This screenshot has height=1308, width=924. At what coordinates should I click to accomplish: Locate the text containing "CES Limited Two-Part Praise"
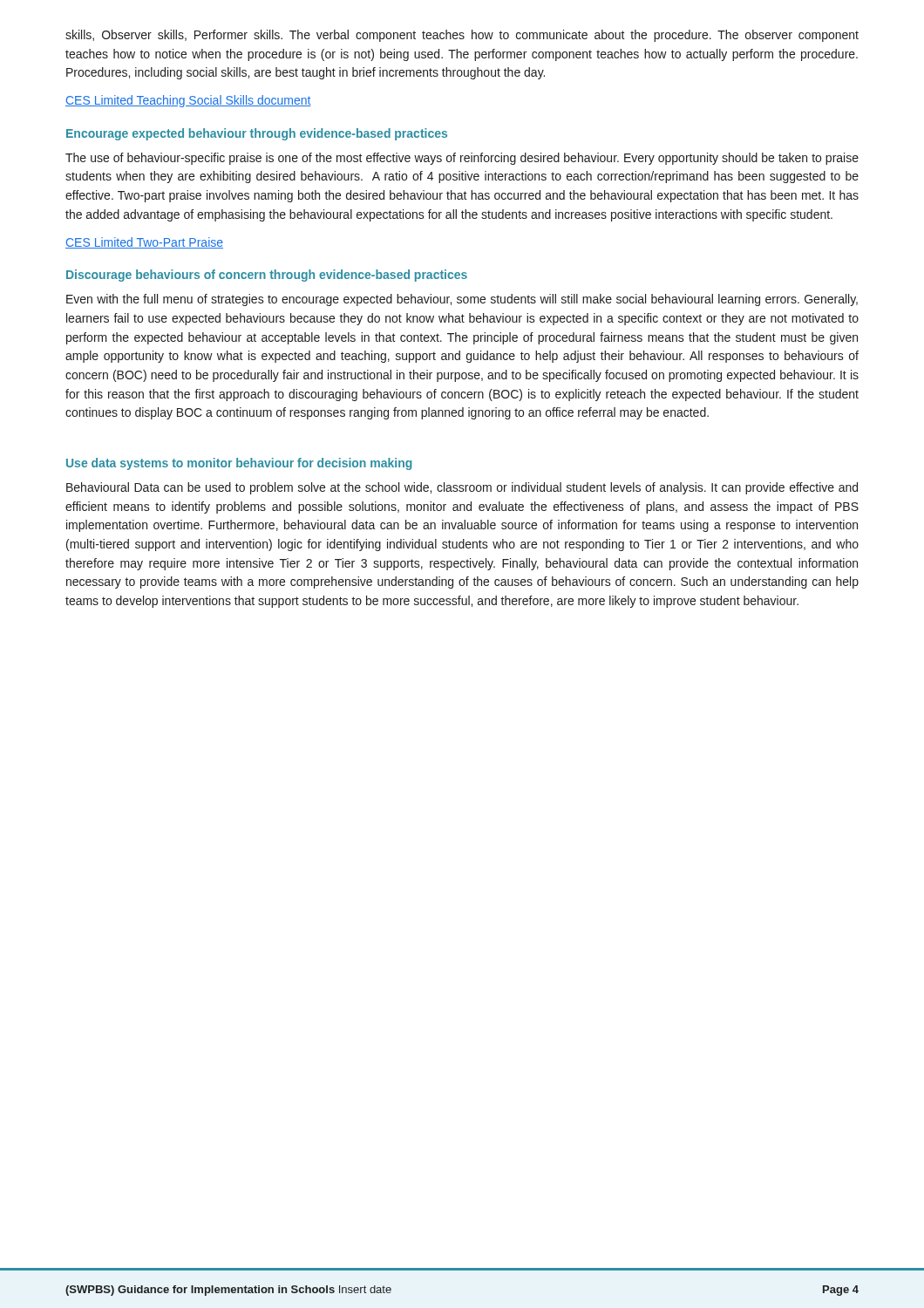[x=144, y=242]
